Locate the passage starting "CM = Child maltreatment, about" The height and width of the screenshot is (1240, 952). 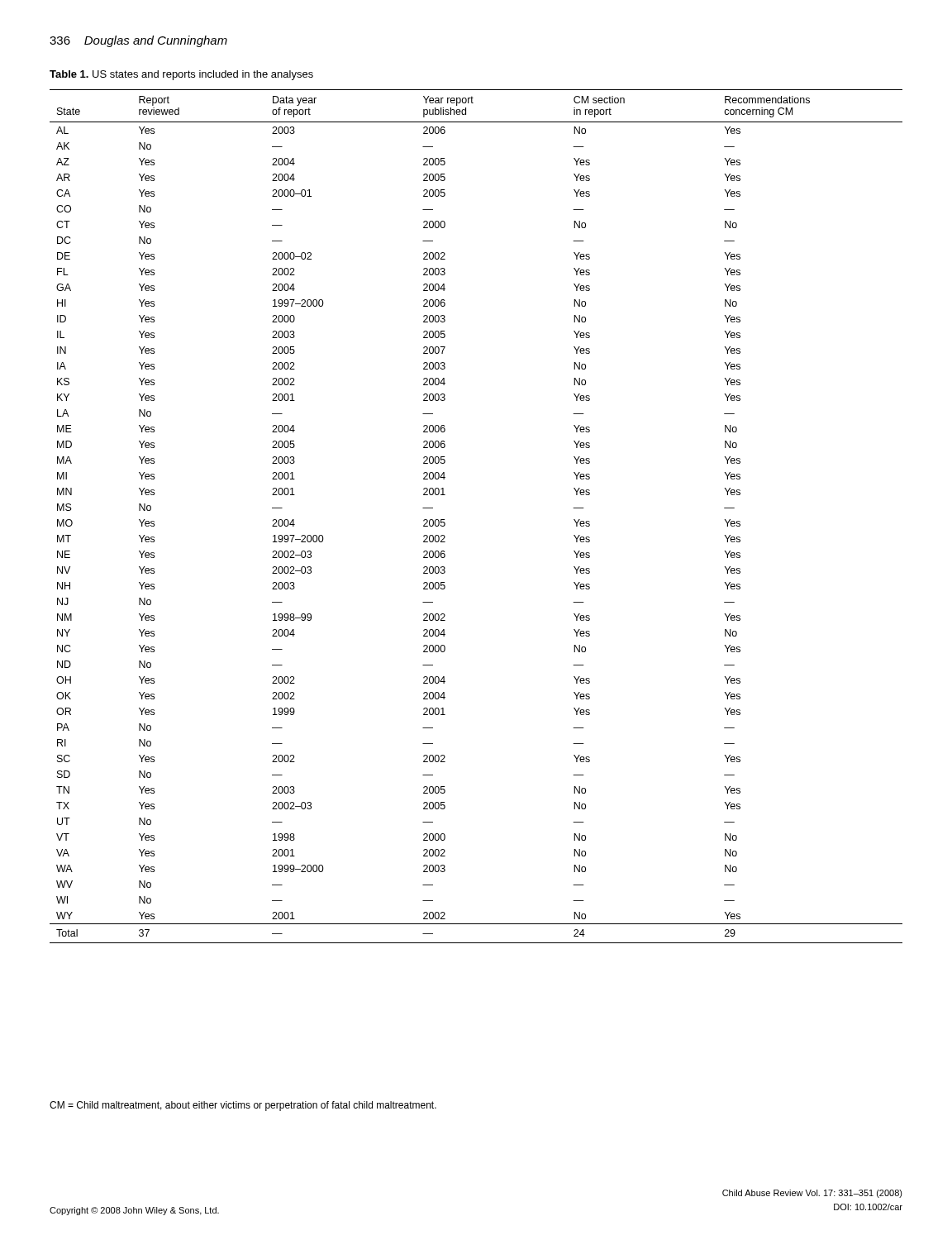(243, 1105)
